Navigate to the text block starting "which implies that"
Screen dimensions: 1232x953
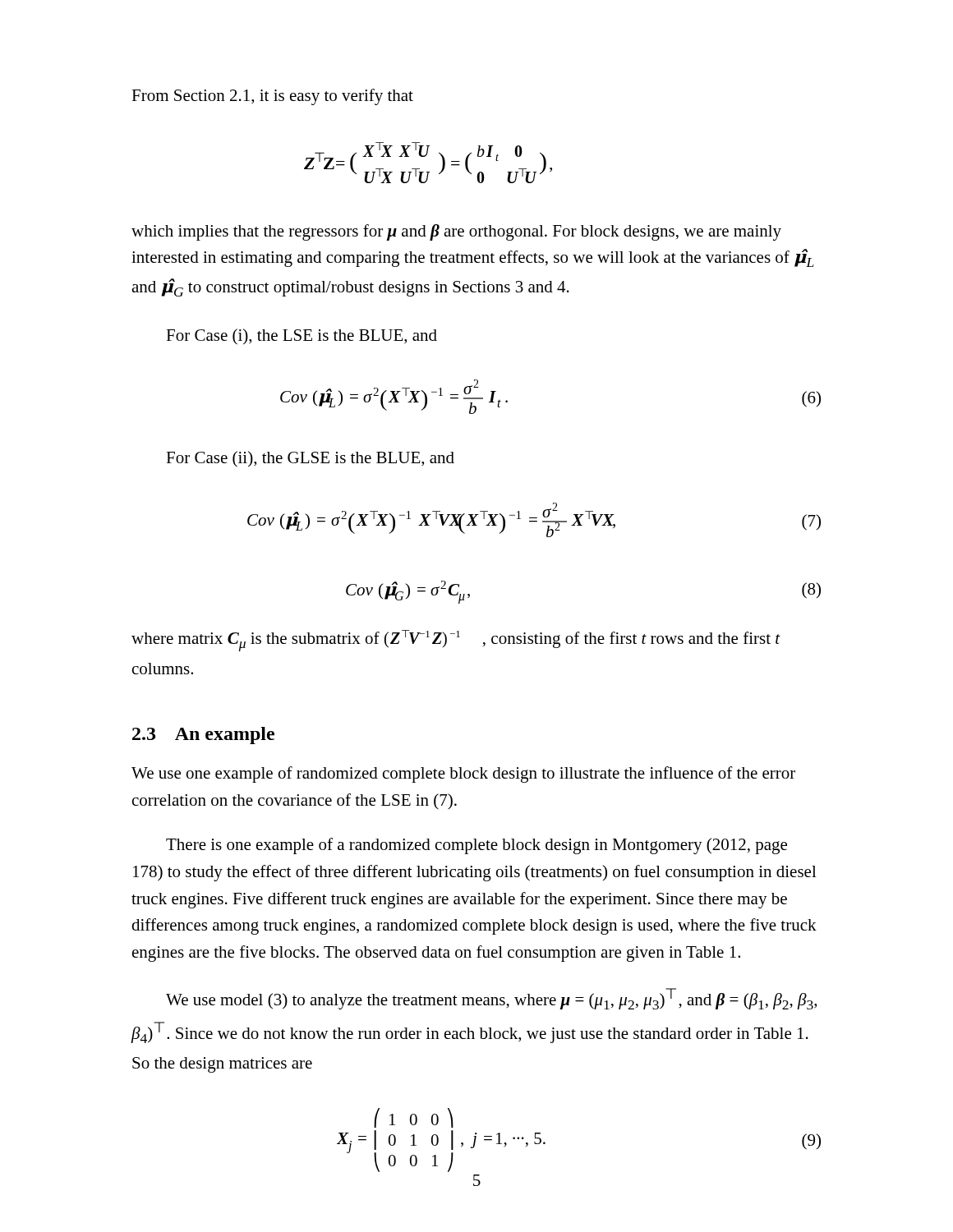pos(473,260)
